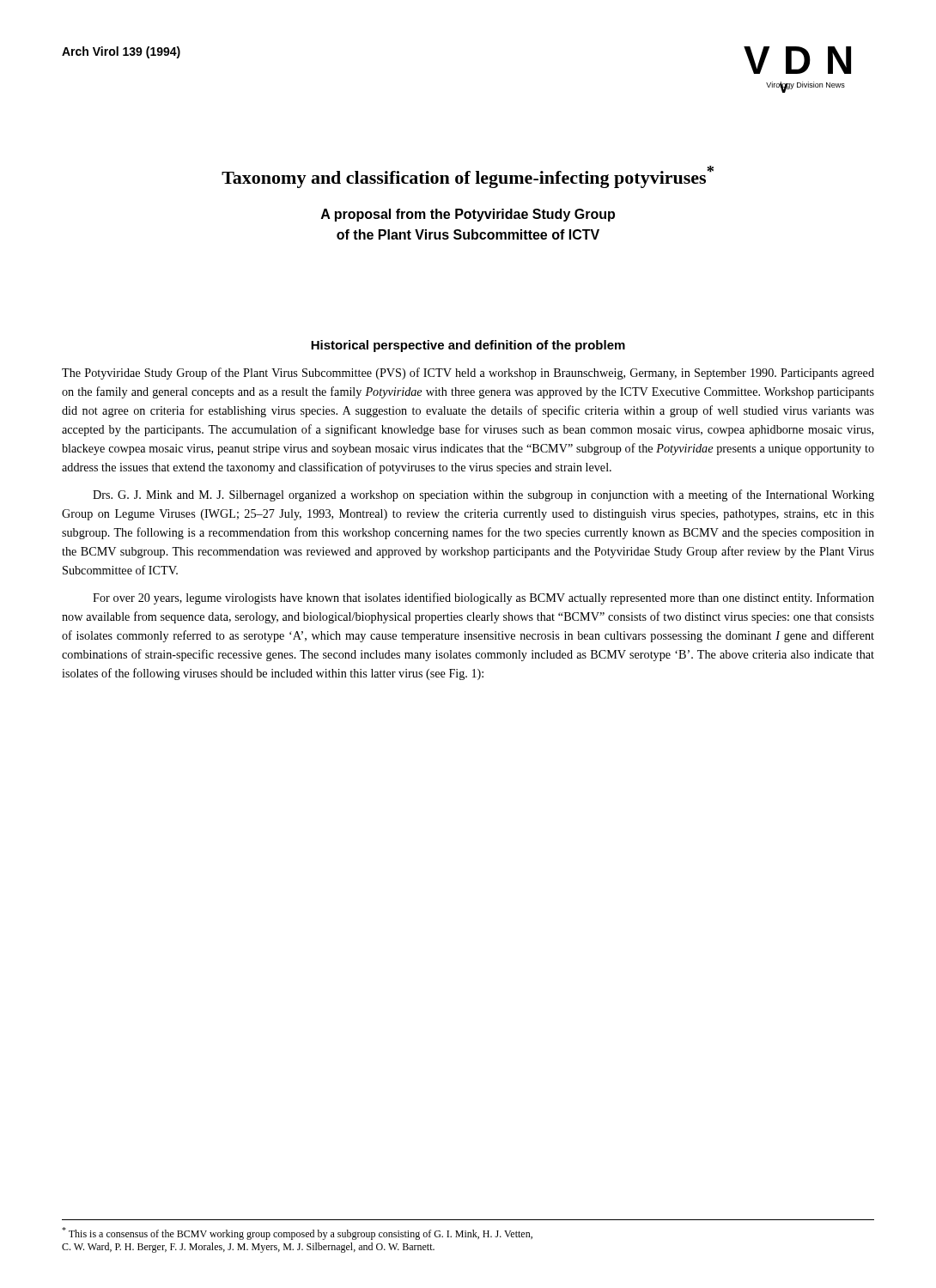This screenshot has height=1288, width=936.
Task: Locate the passage starting "Taxonomy and classification"
Action: pos(468,176)
